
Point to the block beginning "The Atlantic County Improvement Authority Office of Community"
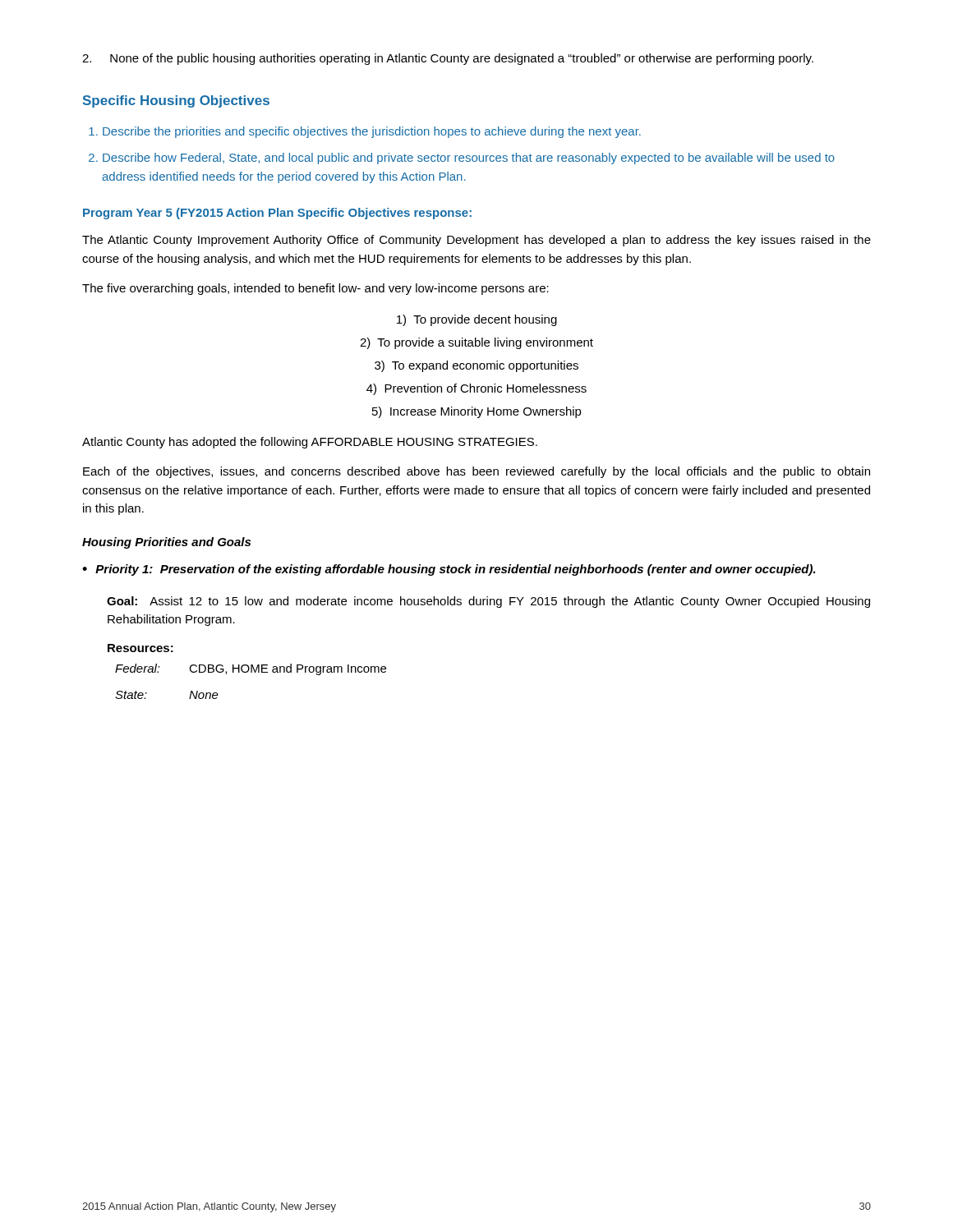point(476,249)
